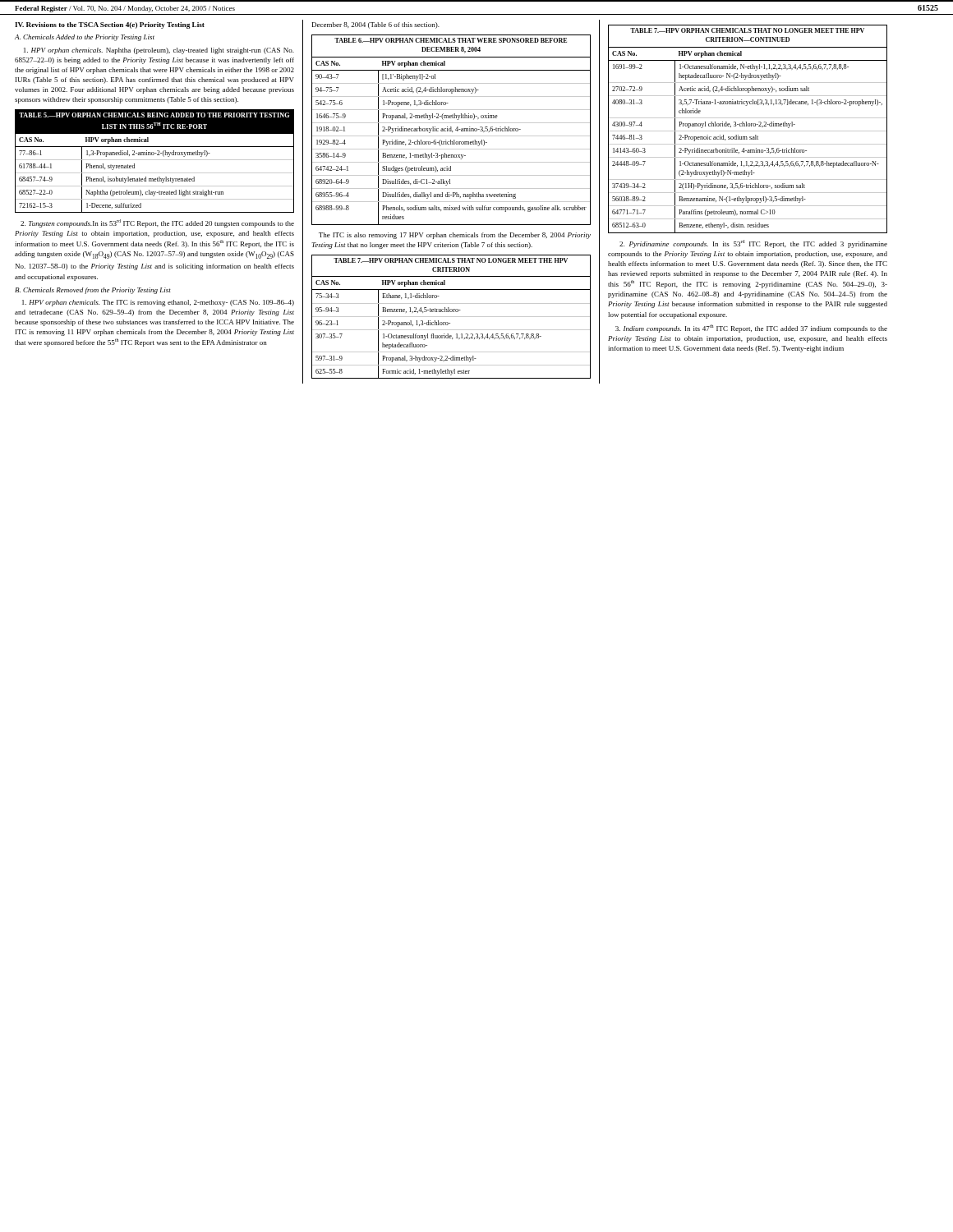The image size is (953, 1232).
Task: Find the block on this page that starts "December 8, 2004 (Table"
Action: 451,25
